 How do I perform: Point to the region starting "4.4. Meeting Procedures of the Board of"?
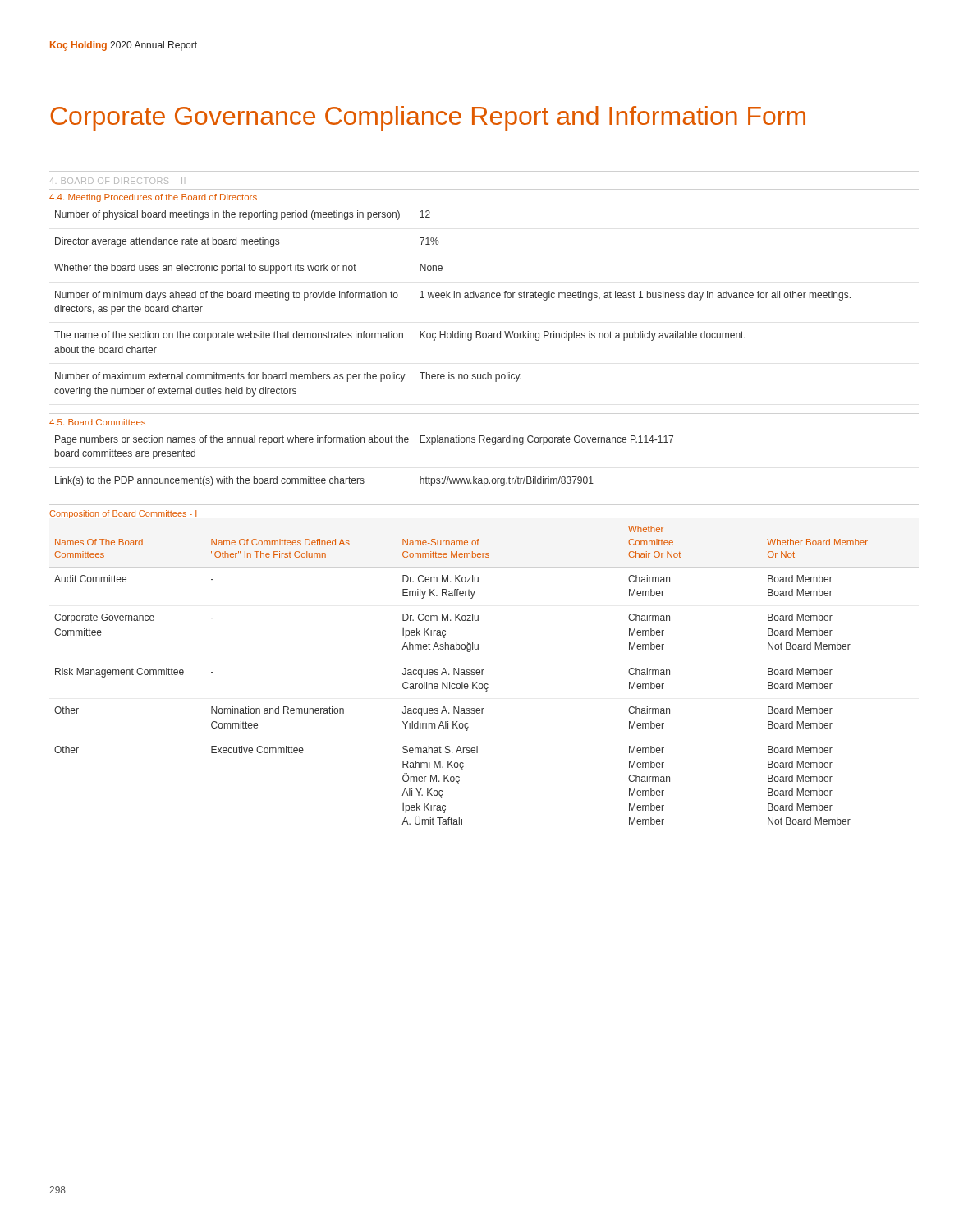153,197
